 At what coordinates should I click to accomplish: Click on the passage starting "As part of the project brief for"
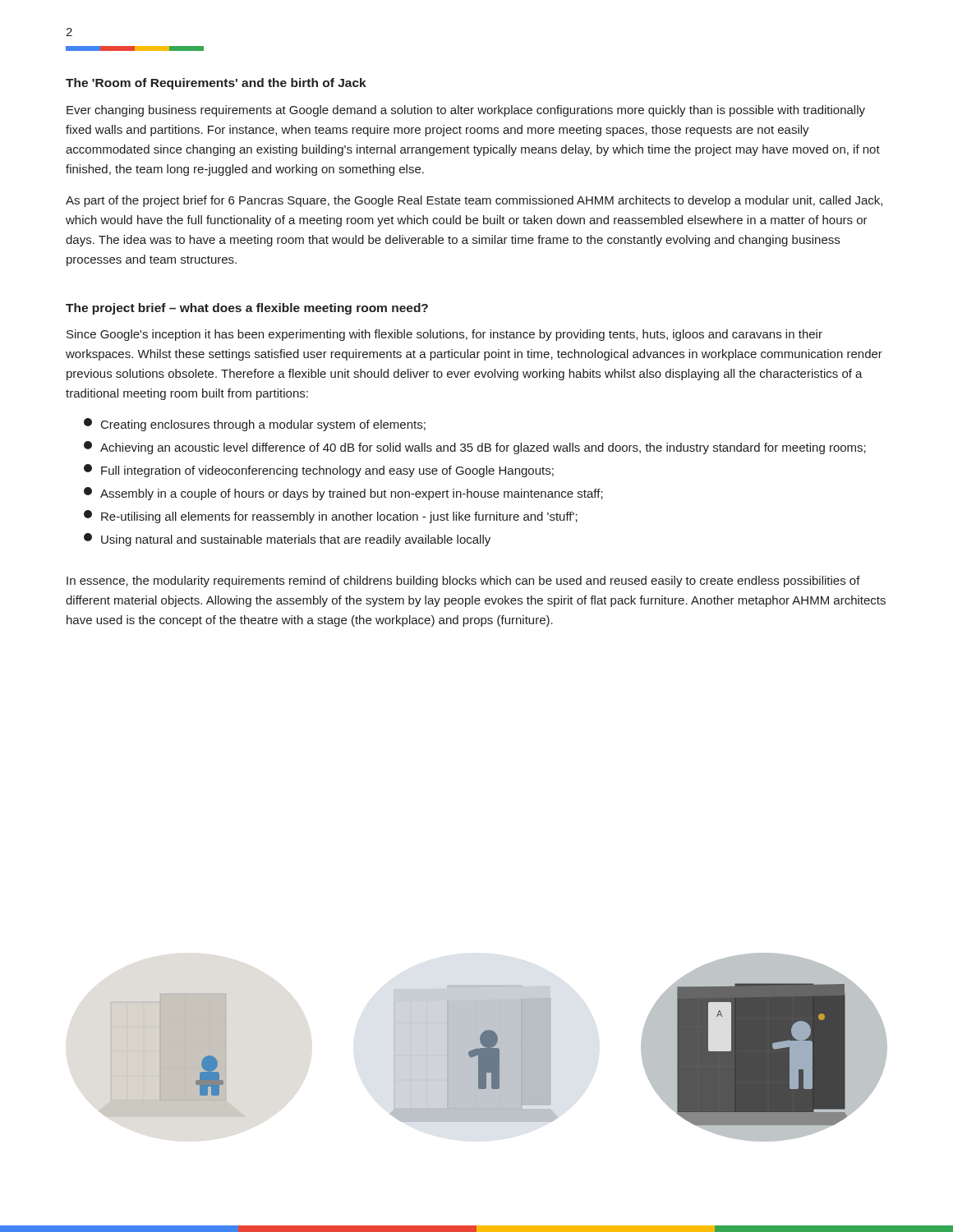coord(475,229)
